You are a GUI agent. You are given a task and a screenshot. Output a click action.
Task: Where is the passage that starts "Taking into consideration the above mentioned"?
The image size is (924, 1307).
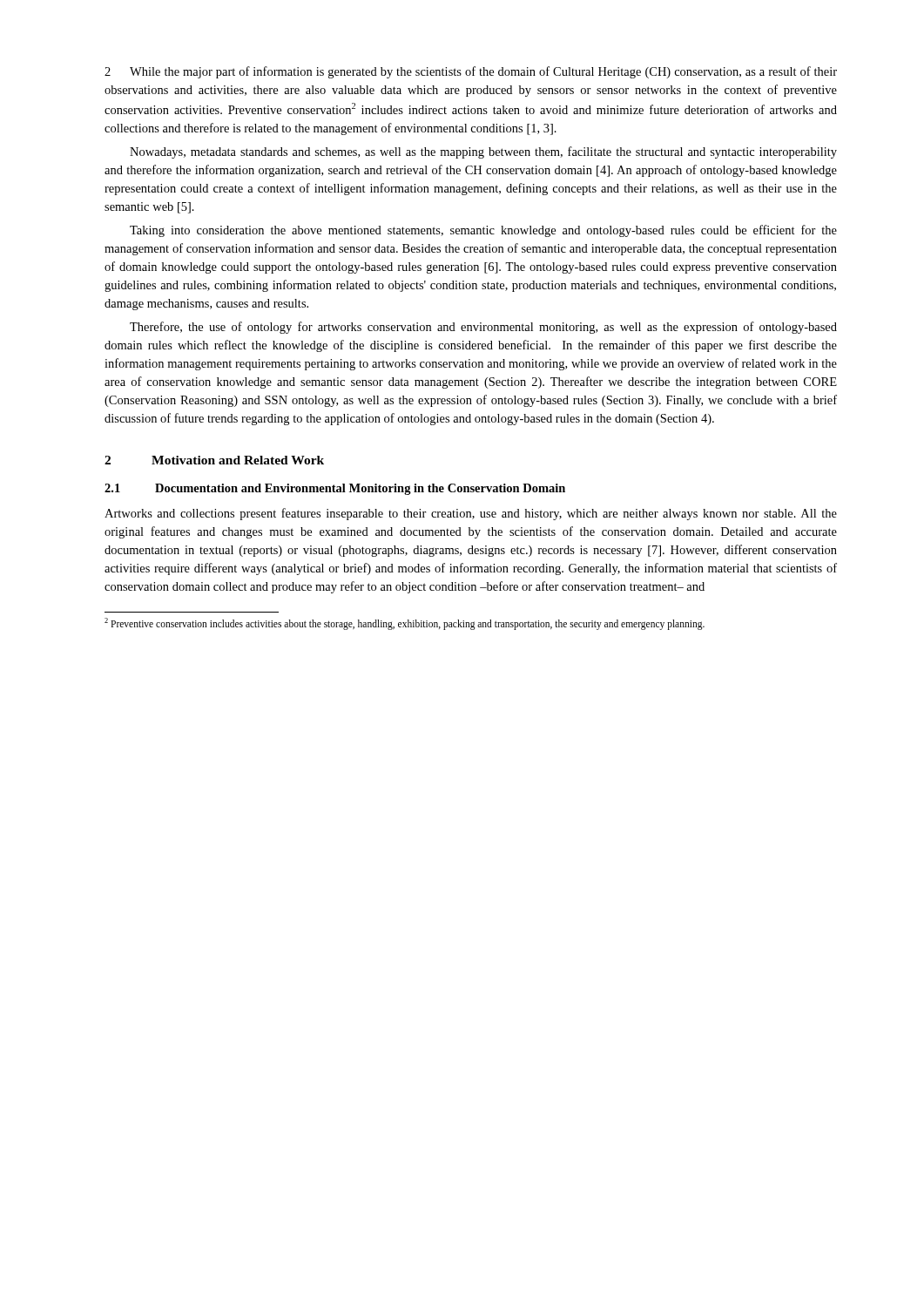click(x=471, y=267)
